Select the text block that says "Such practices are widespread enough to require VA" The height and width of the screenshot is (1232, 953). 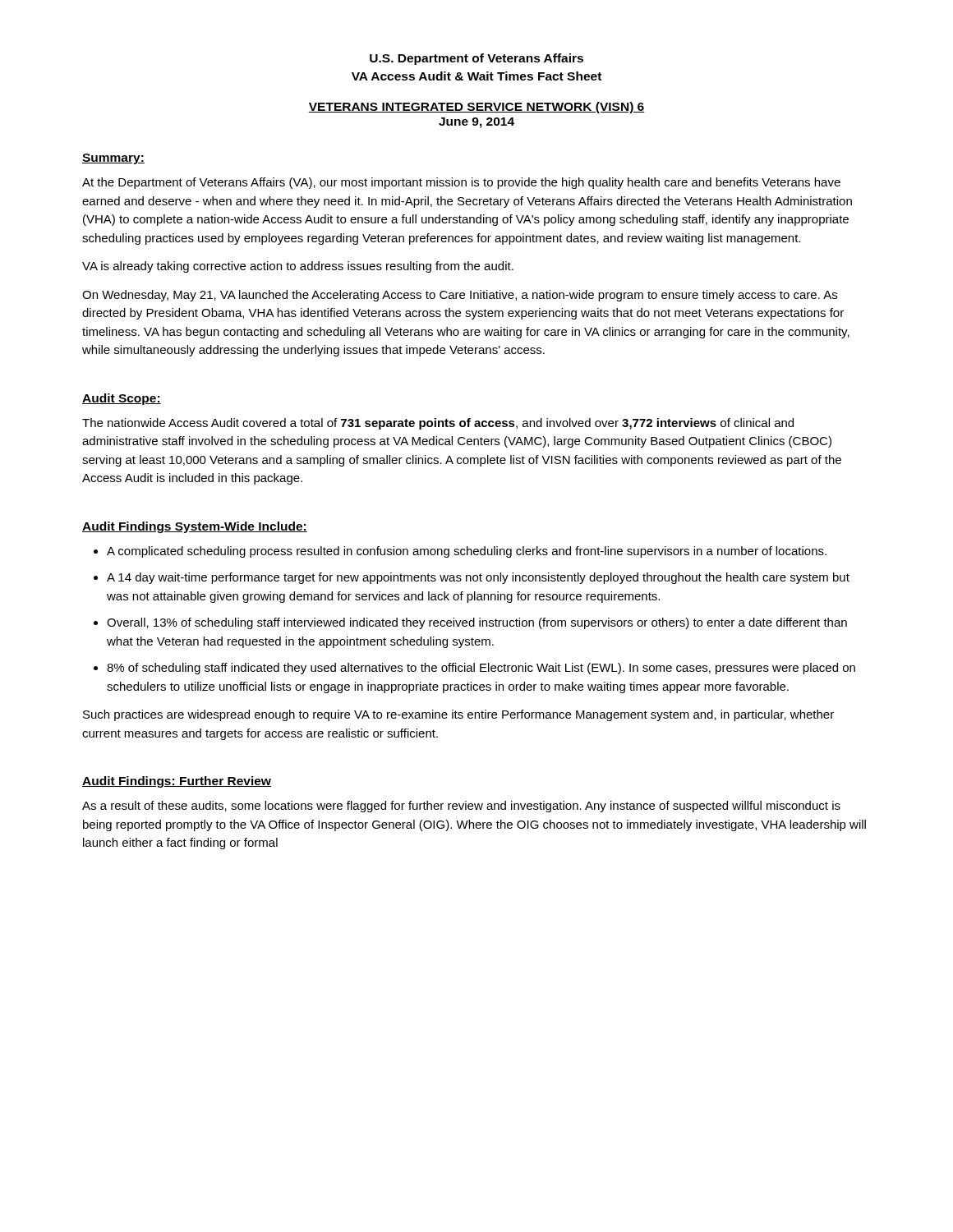(458, 724)
